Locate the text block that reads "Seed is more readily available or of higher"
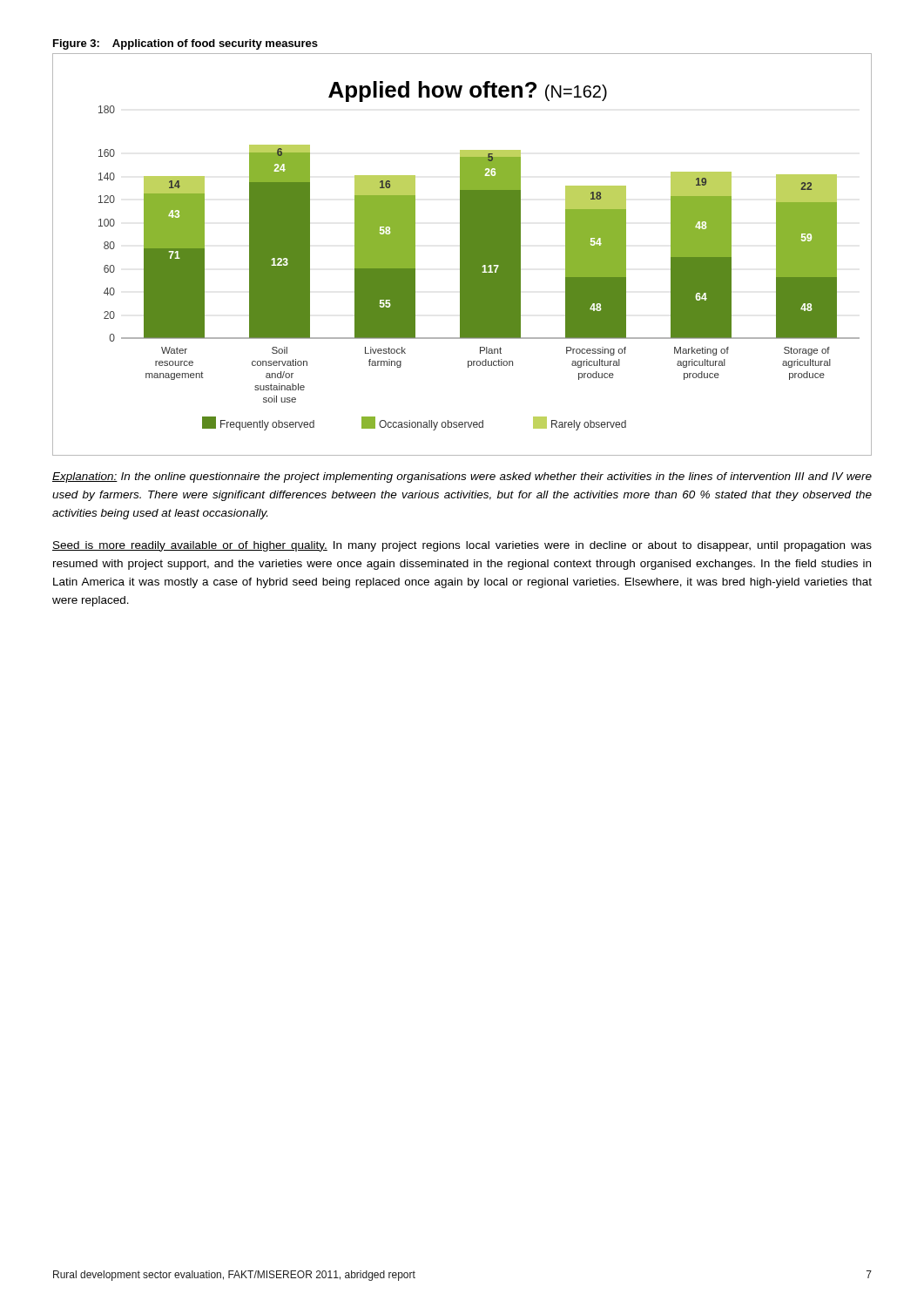 (x=462, y=572)
